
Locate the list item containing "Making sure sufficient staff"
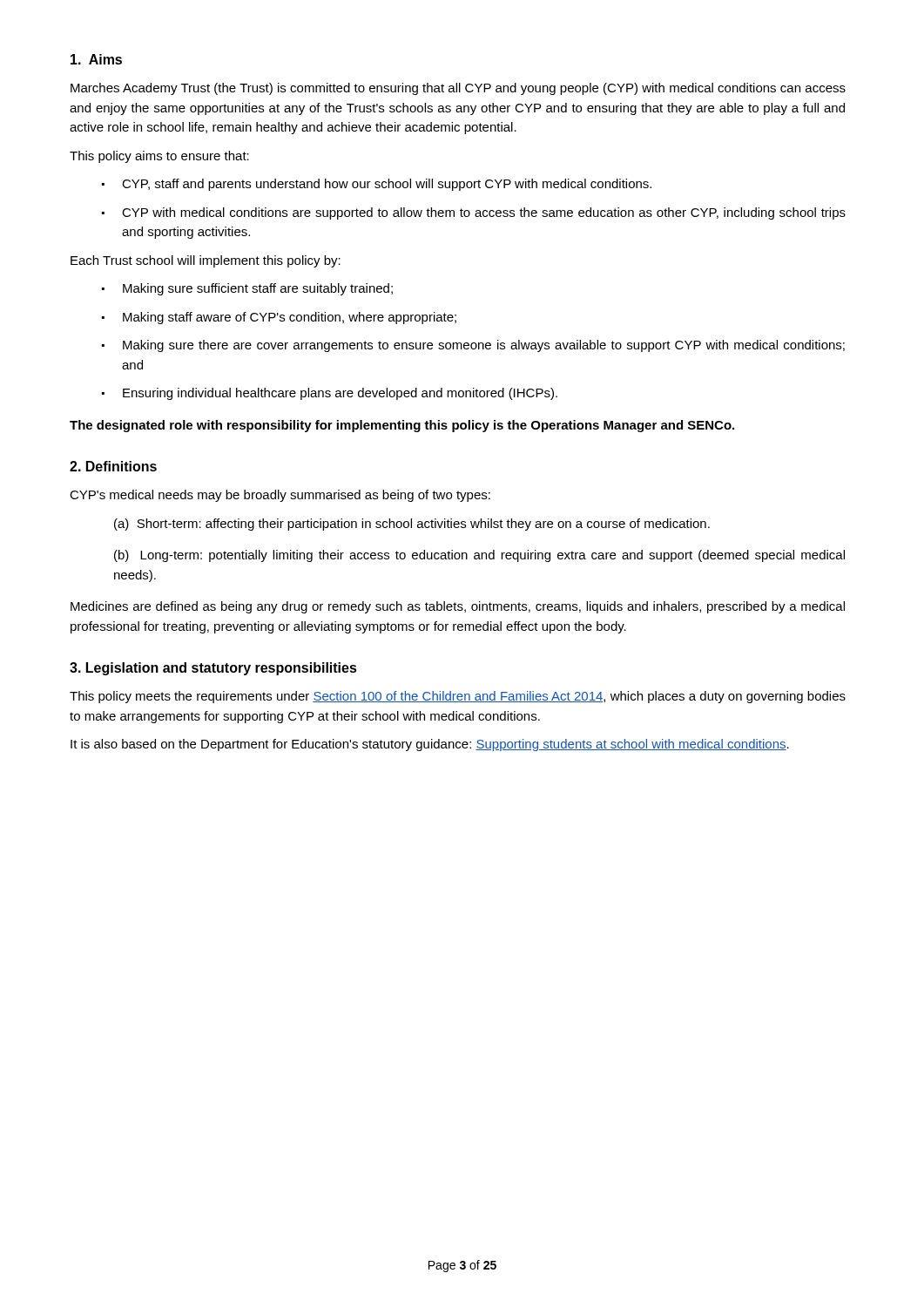pos(247,289)
